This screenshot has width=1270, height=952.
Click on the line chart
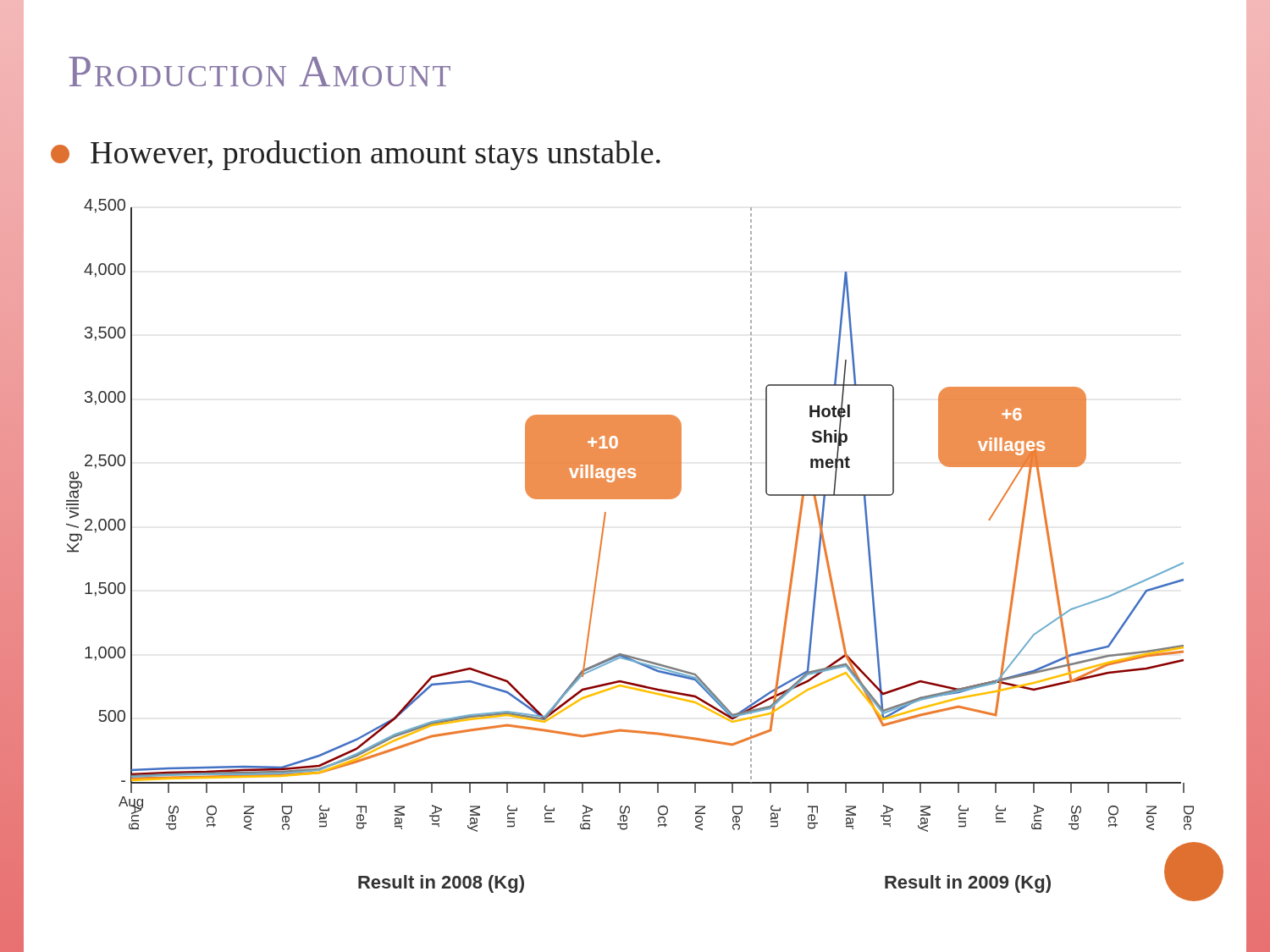point(635,554)
